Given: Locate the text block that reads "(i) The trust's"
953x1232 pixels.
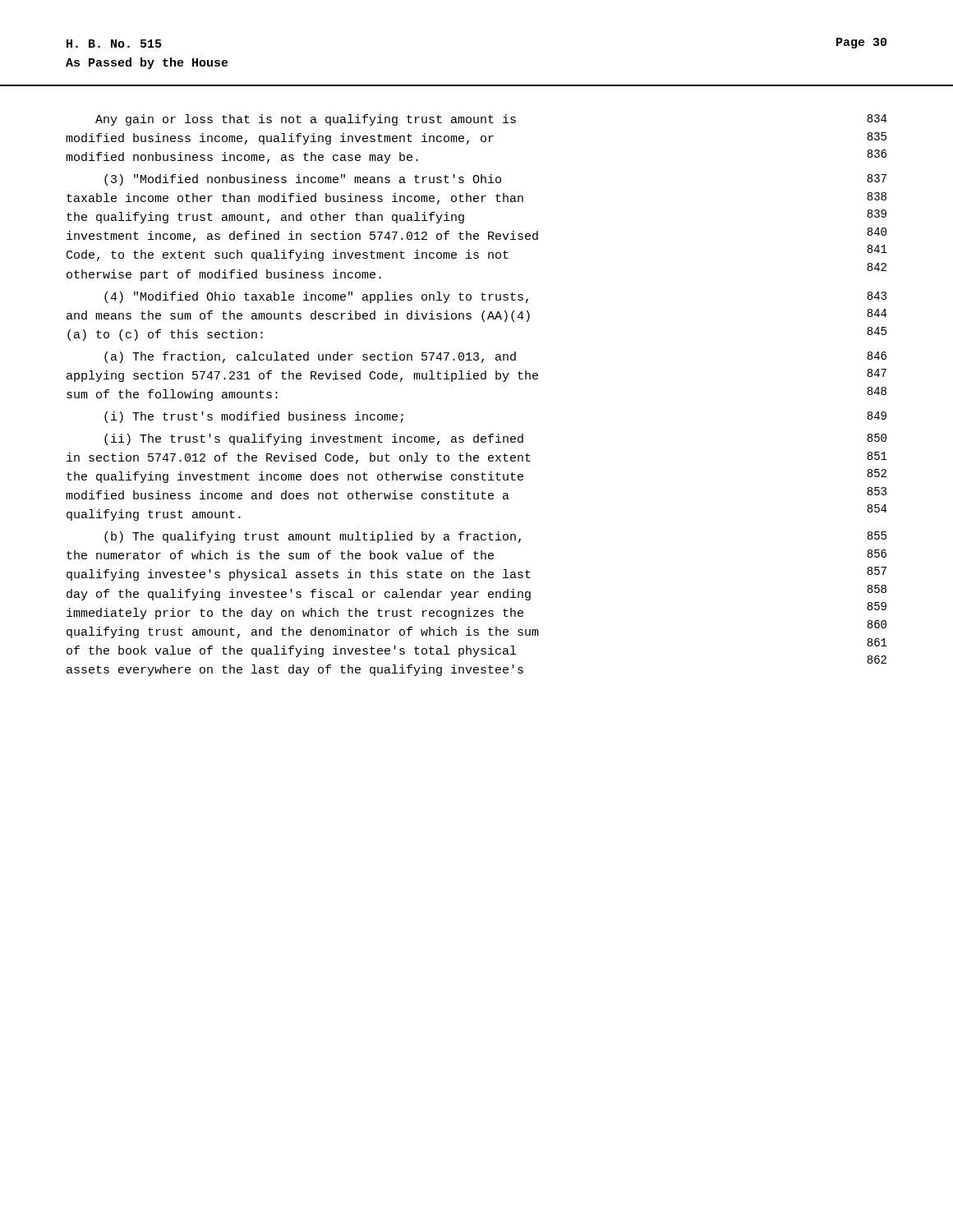Looking at the screenshot, I should pos(254,417).
